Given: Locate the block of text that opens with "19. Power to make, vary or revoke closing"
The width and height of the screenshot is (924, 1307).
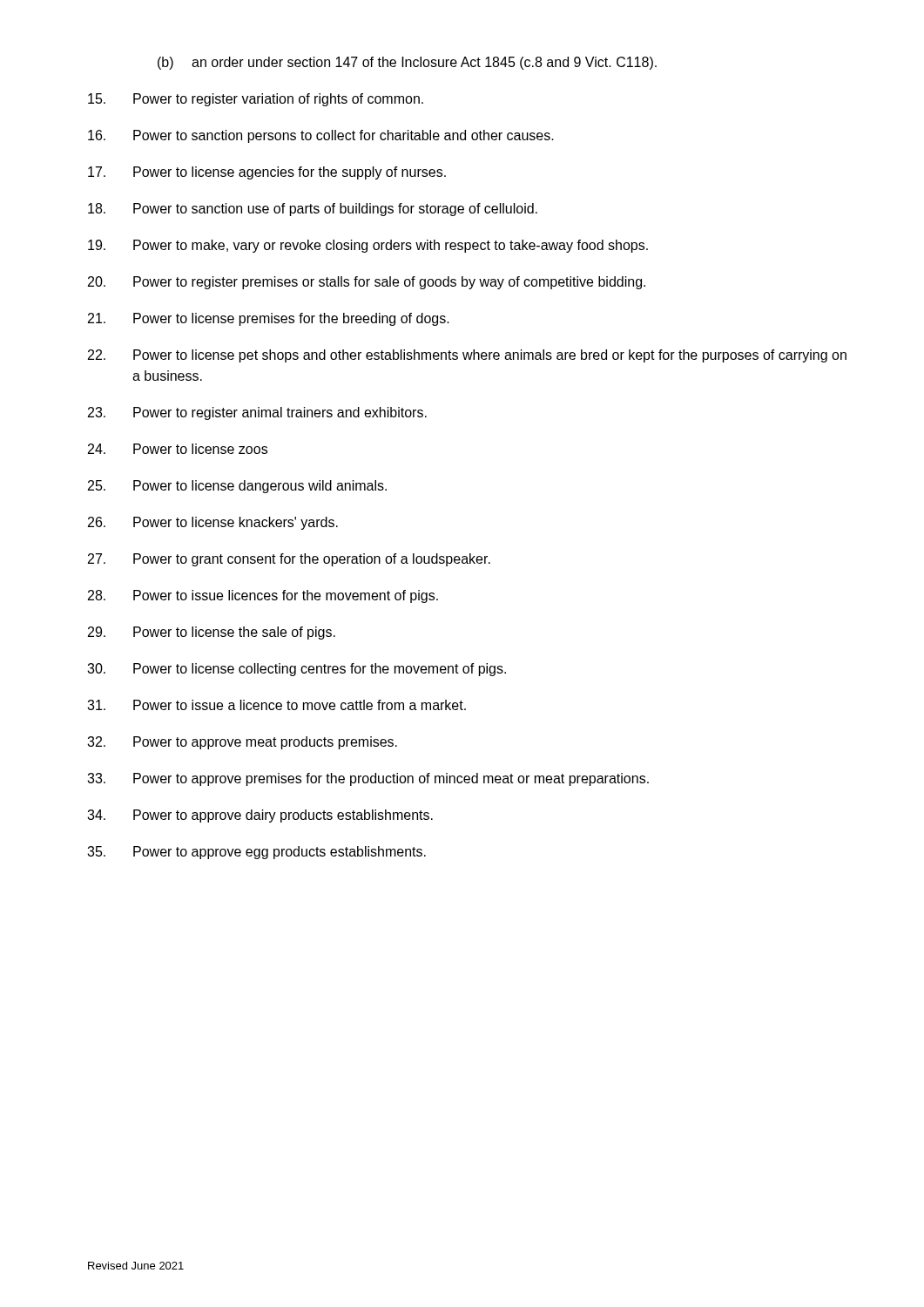Looking at the screenshot, I should click(x=471, y=246).
